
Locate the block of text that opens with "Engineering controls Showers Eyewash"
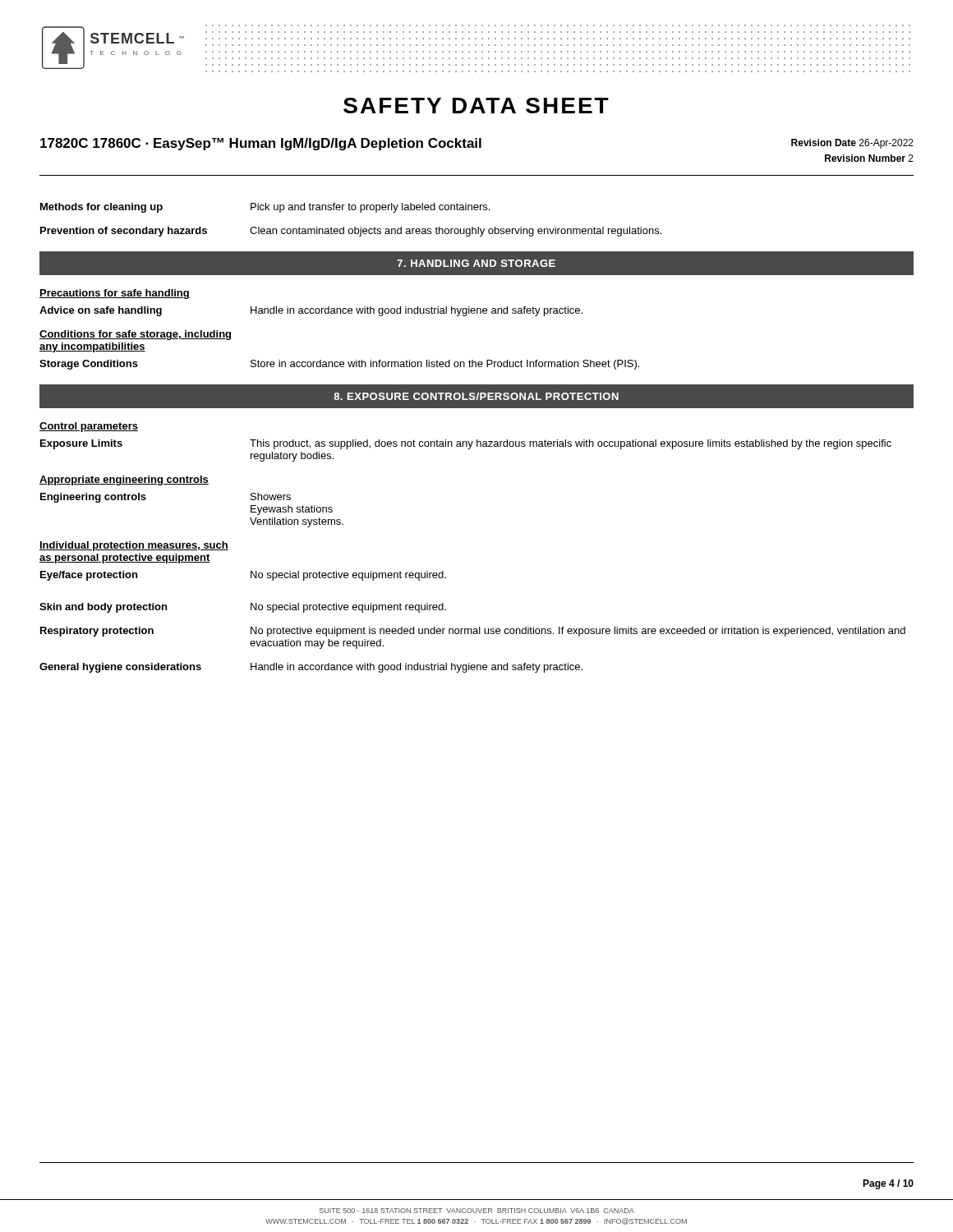point(95,497)
